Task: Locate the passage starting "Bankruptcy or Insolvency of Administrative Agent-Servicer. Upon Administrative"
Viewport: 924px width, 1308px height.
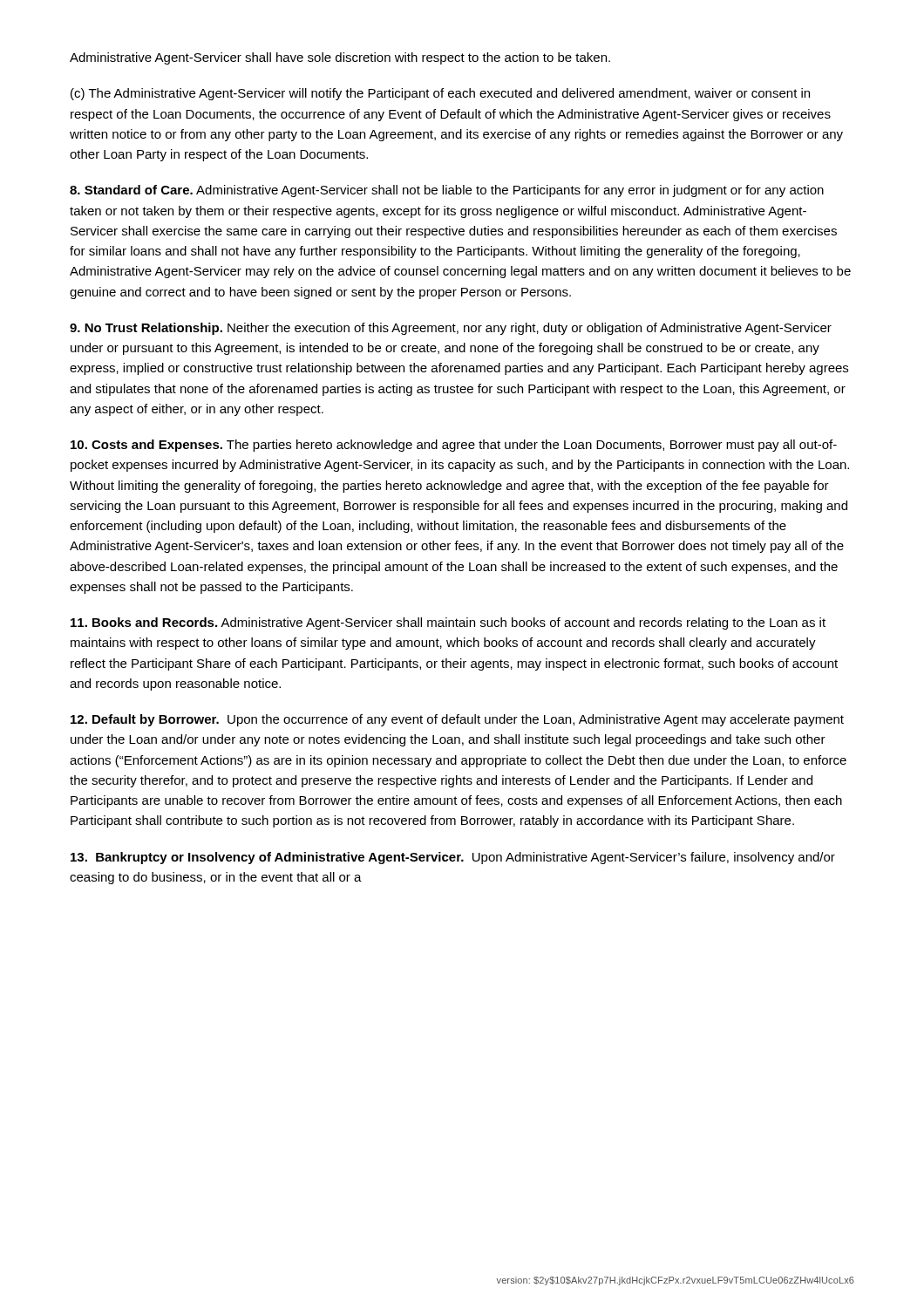Action: click(x=452, y=866)
